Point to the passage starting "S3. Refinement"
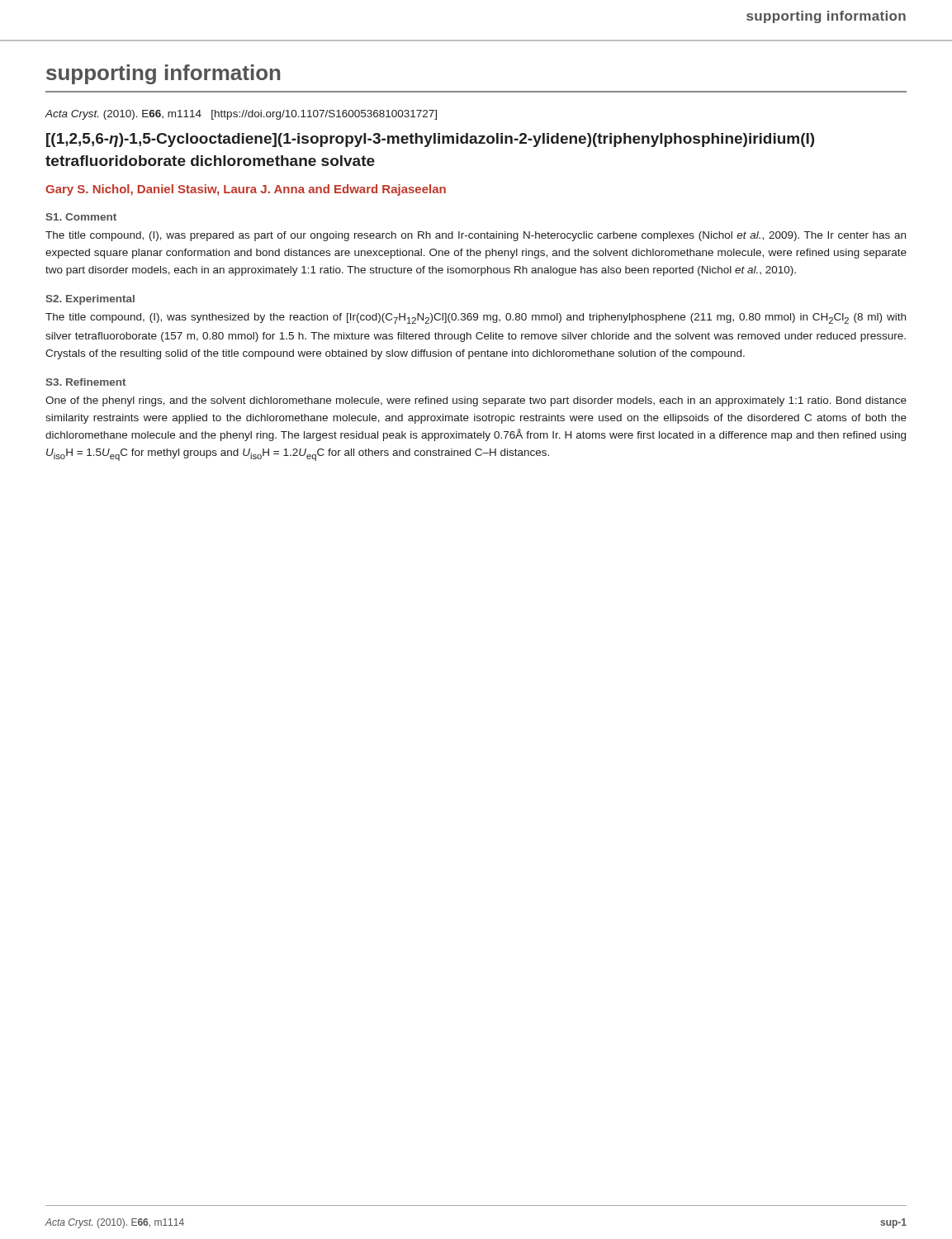Viewport: 952px width, 1239px height. (x=86, y=382)
